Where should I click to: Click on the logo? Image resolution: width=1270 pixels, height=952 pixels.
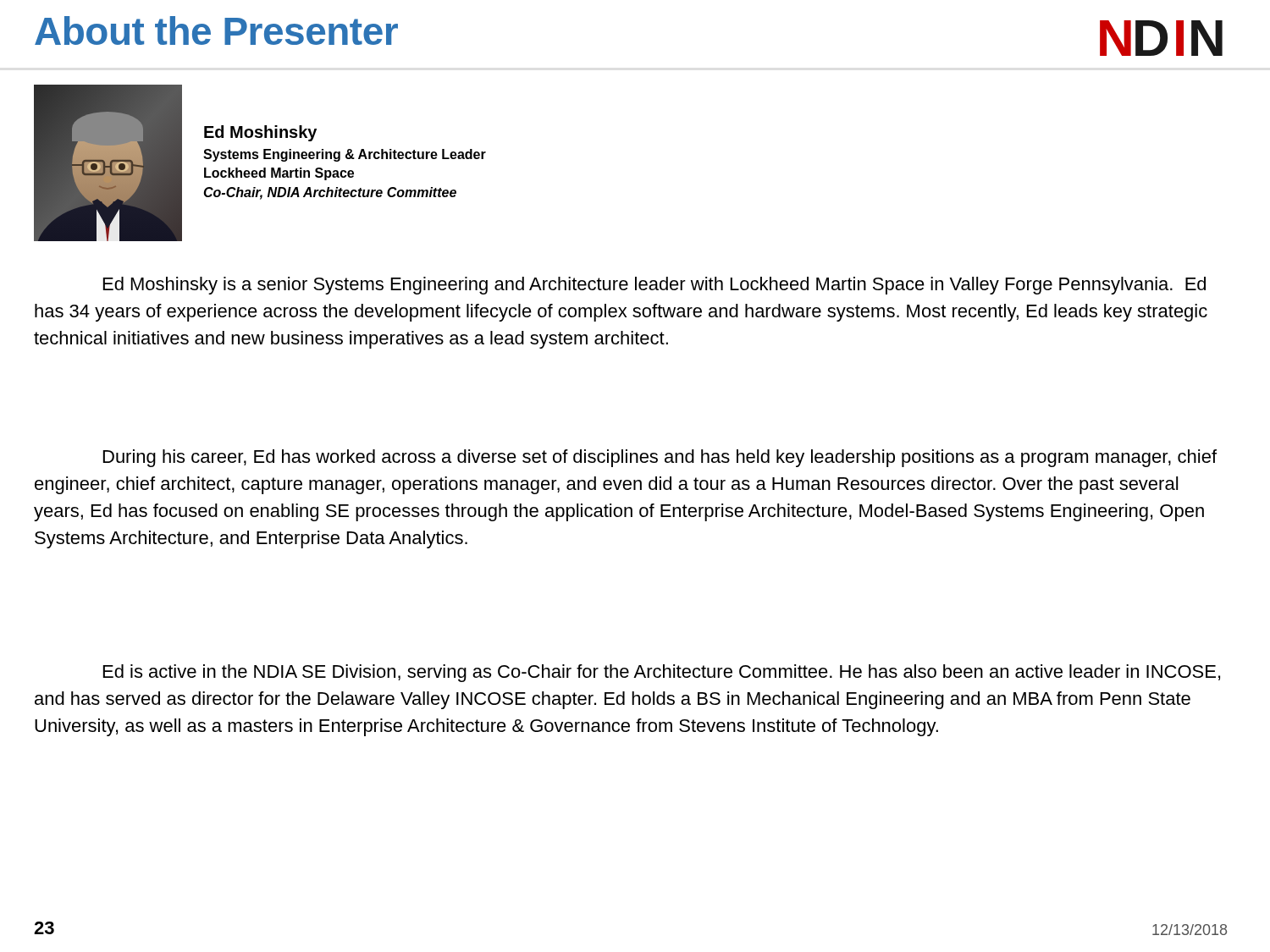[x=1164, y=37]
